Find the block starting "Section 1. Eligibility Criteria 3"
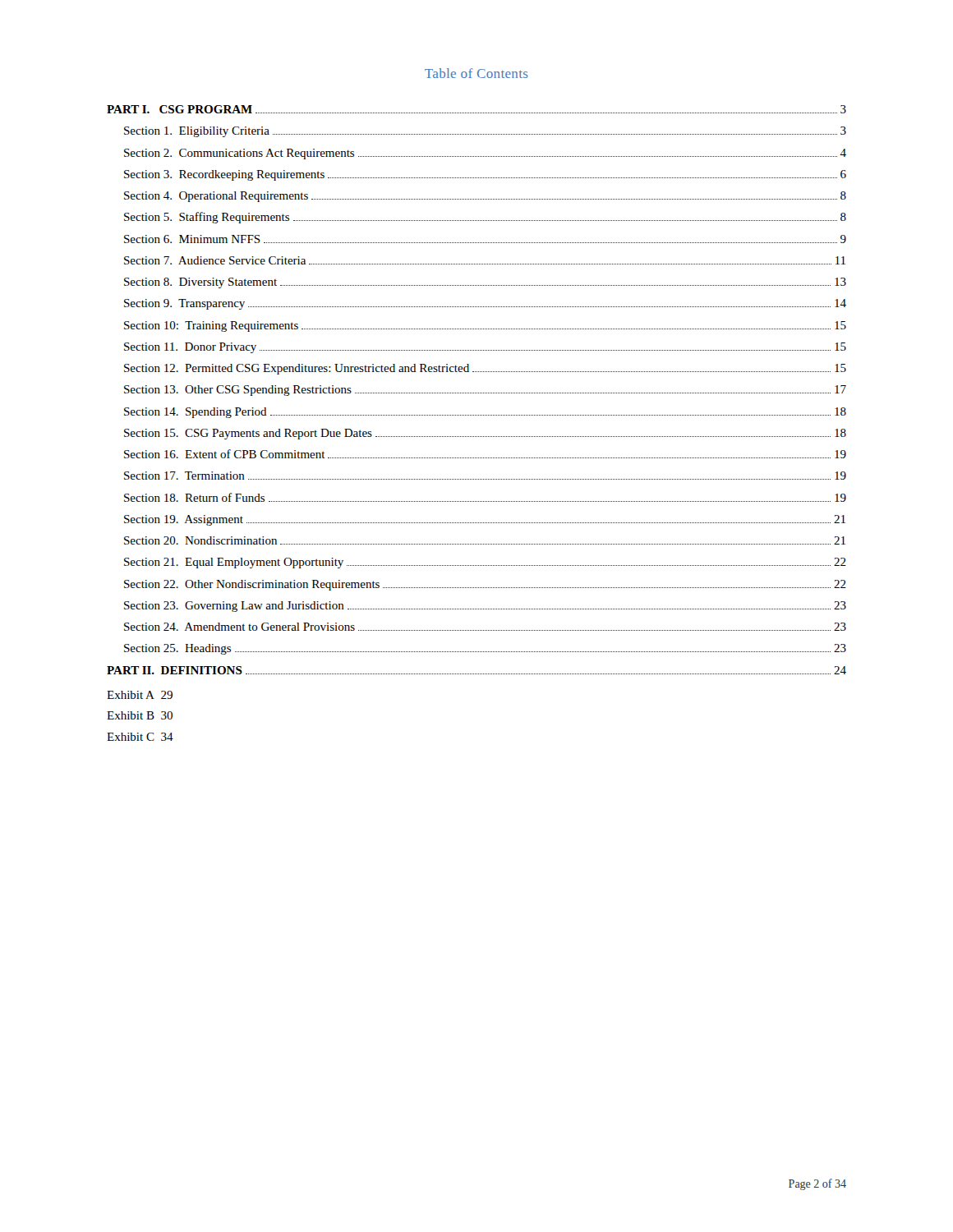The height and width of the screenshot is (1232, 953). [x=485, y=131]
